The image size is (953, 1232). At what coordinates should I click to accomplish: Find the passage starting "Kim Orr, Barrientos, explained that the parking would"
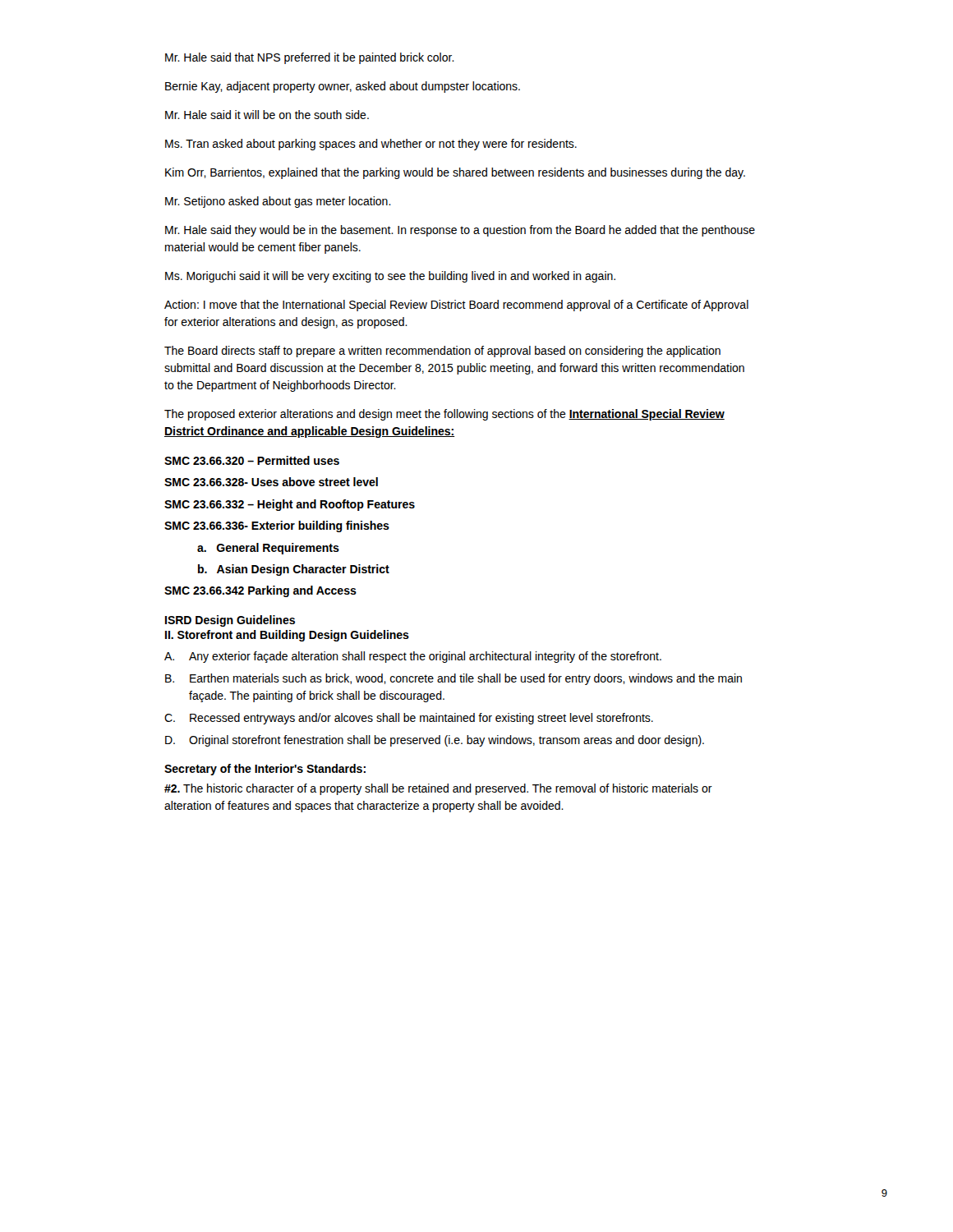click(455, 172)
